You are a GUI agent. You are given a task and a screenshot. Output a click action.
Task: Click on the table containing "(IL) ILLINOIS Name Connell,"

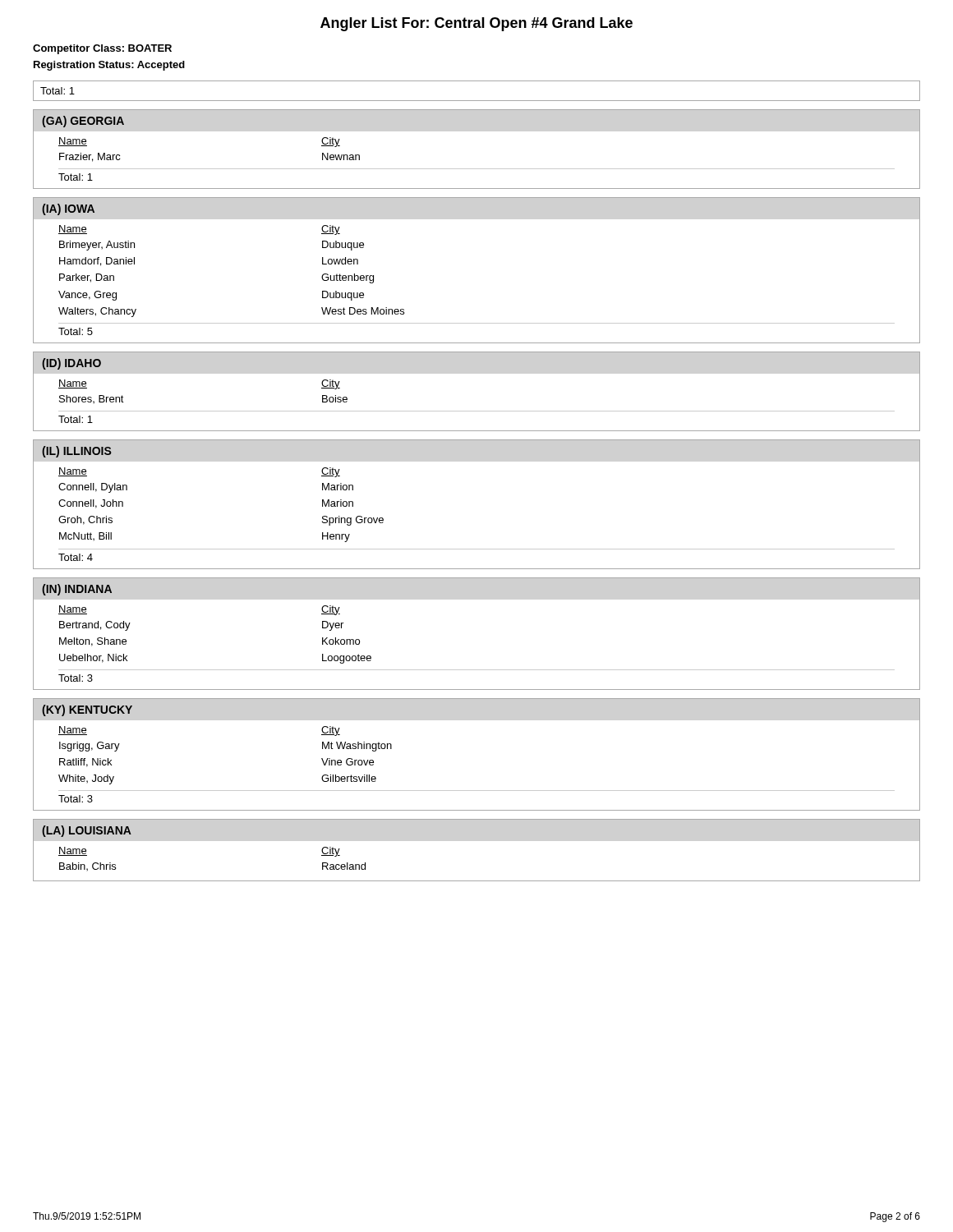tap(476, 504)
